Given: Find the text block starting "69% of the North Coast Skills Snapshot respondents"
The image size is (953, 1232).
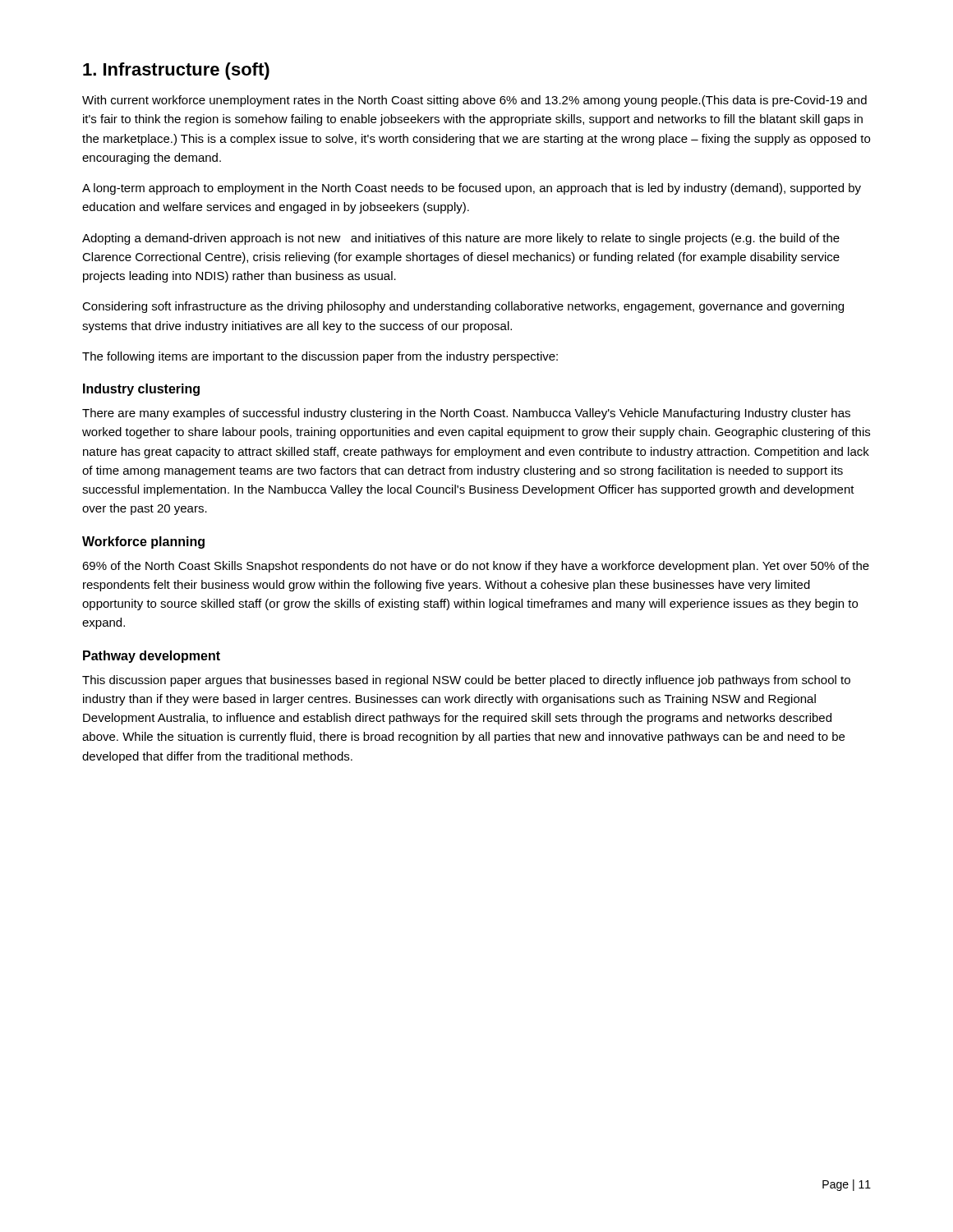Looking at the screenshot, I should click(x=476, y=594).
